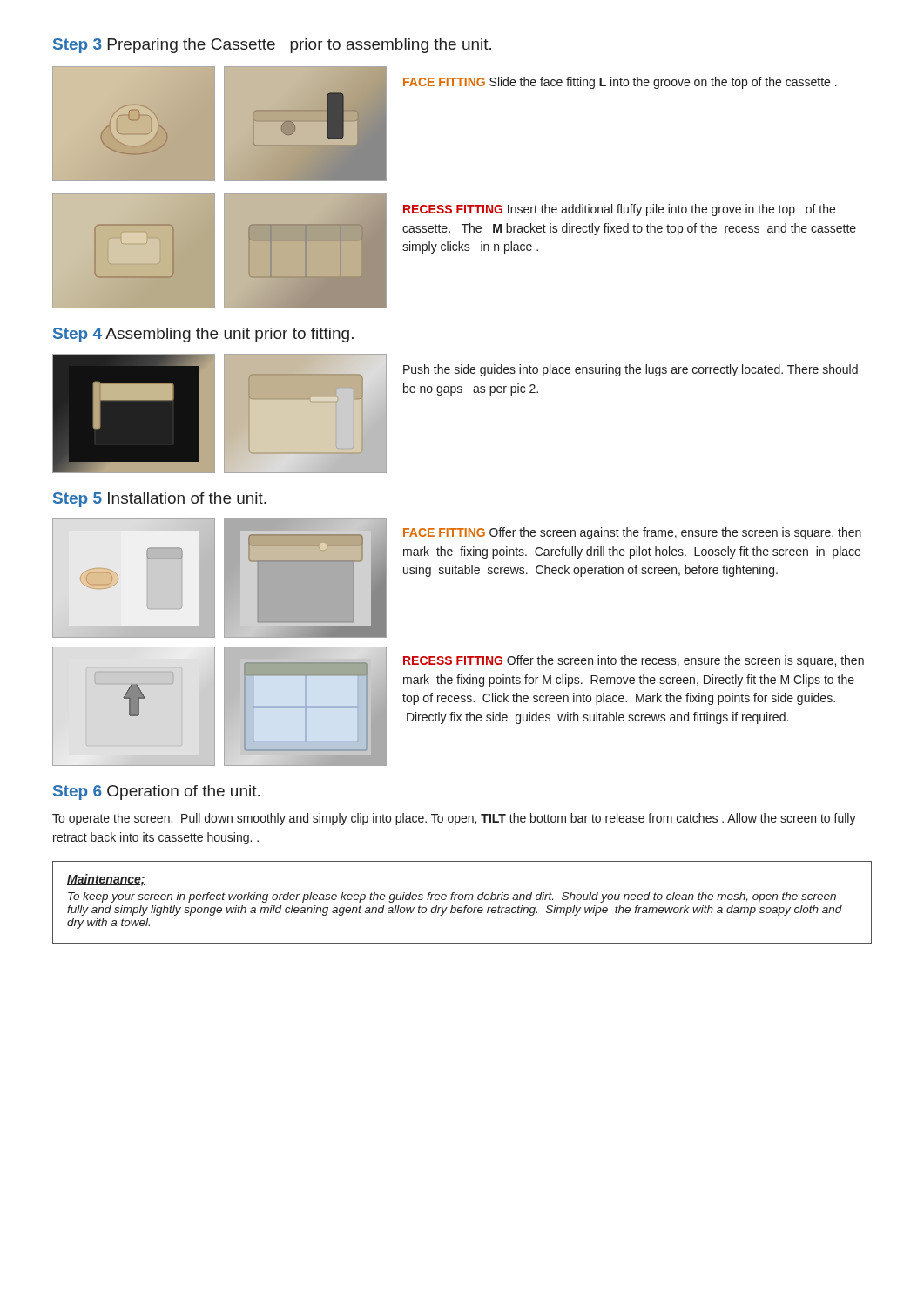Point to the block beginning "Maintenance; To keep your screen in"
The image size is (924, 1307).
[462, 901]
